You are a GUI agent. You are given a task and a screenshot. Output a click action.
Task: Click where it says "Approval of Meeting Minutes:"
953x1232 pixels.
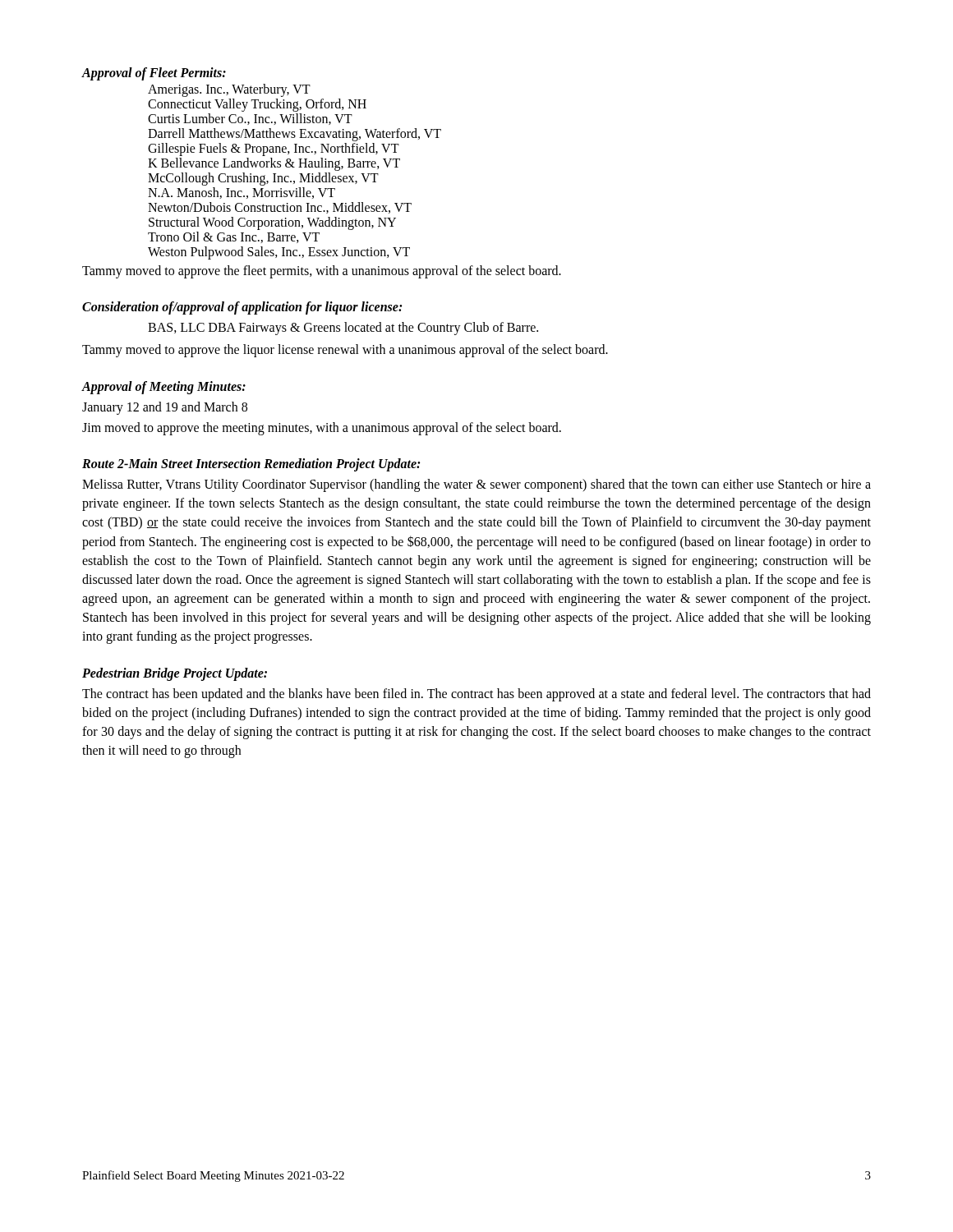pyautogui.click(x=164, y=386)
